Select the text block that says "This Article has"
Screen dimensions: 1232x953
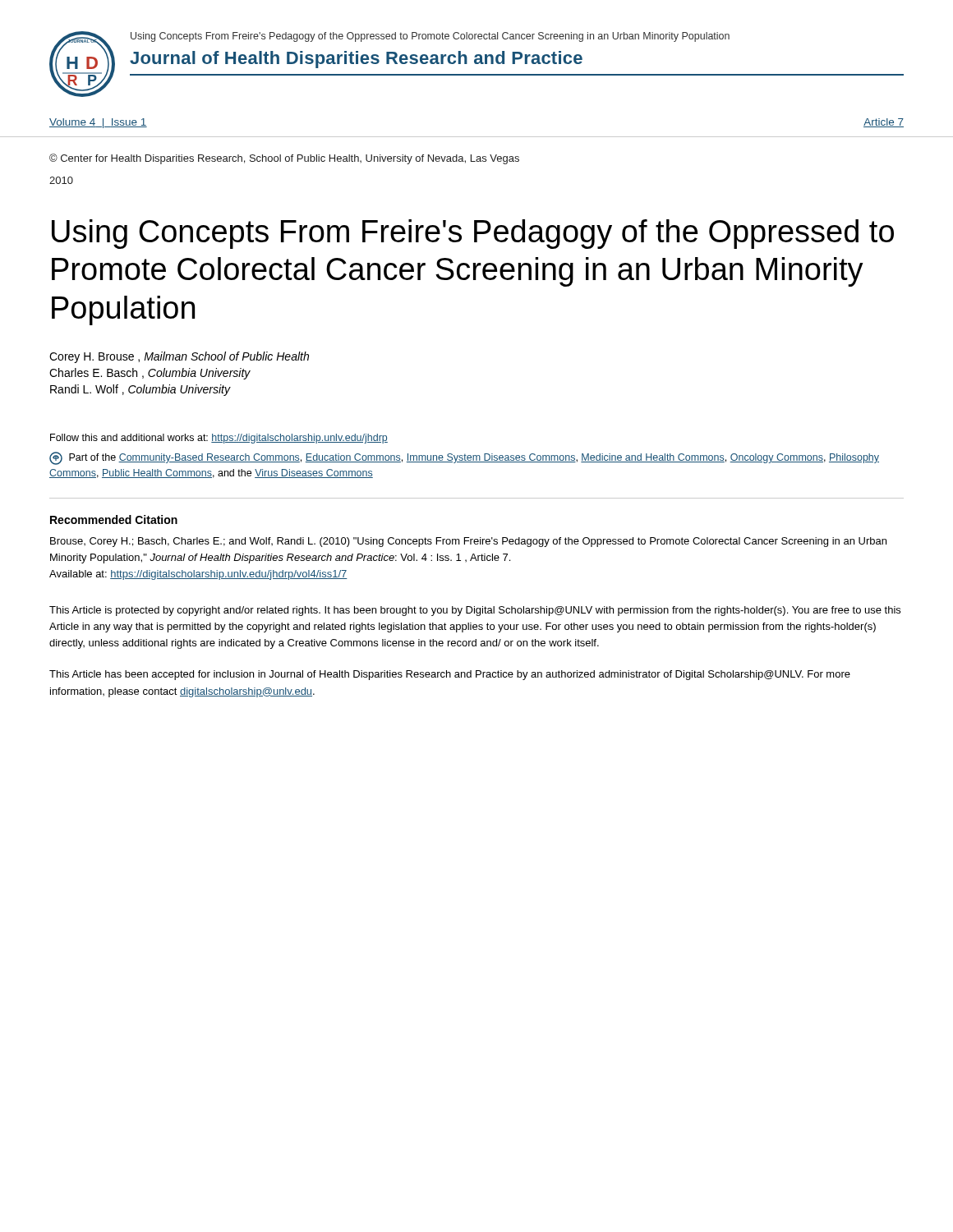click(450, 683)
